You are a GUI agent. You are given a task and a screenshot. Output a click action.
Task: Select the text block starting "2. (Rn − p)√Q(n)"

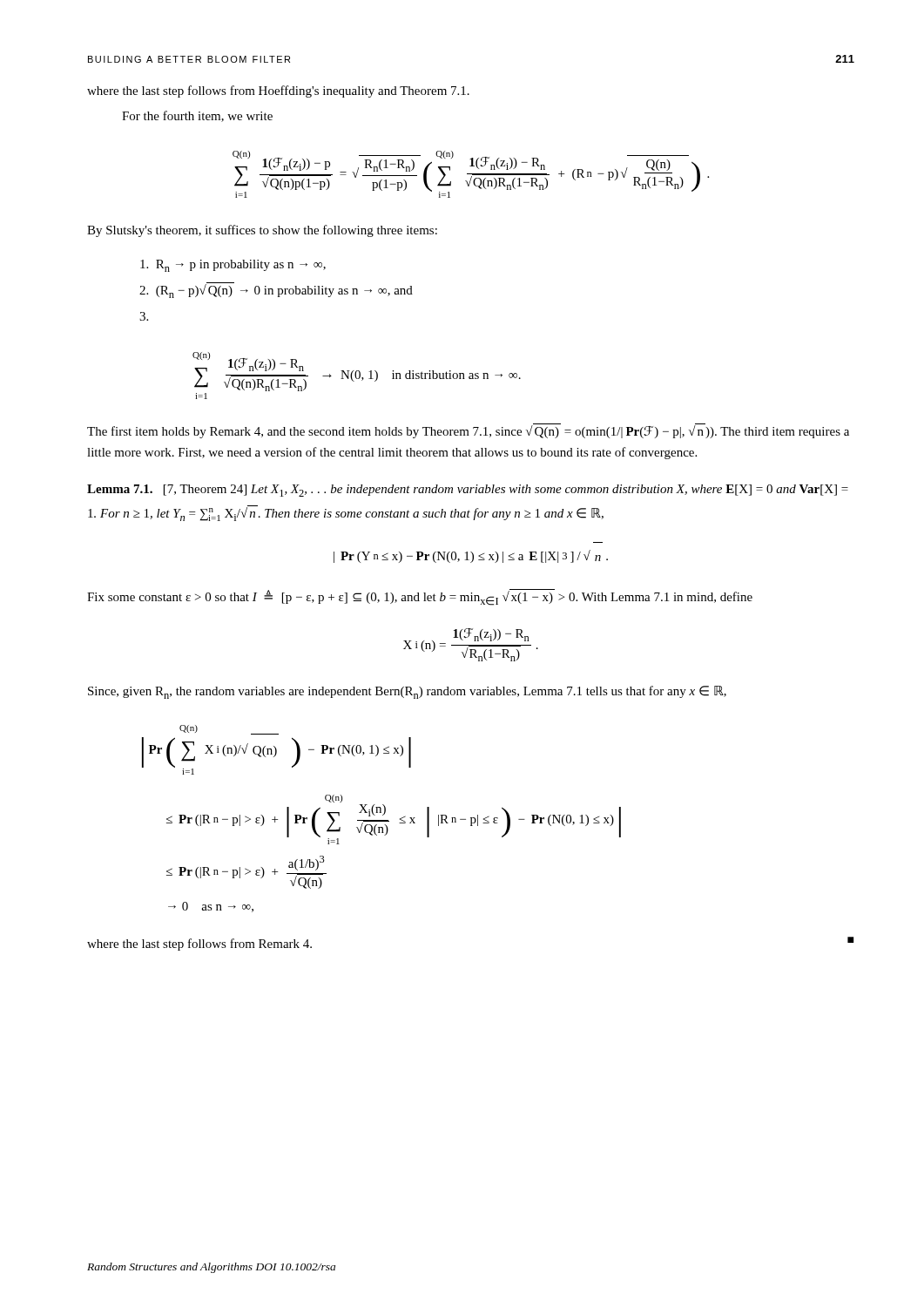click(276, 291)
